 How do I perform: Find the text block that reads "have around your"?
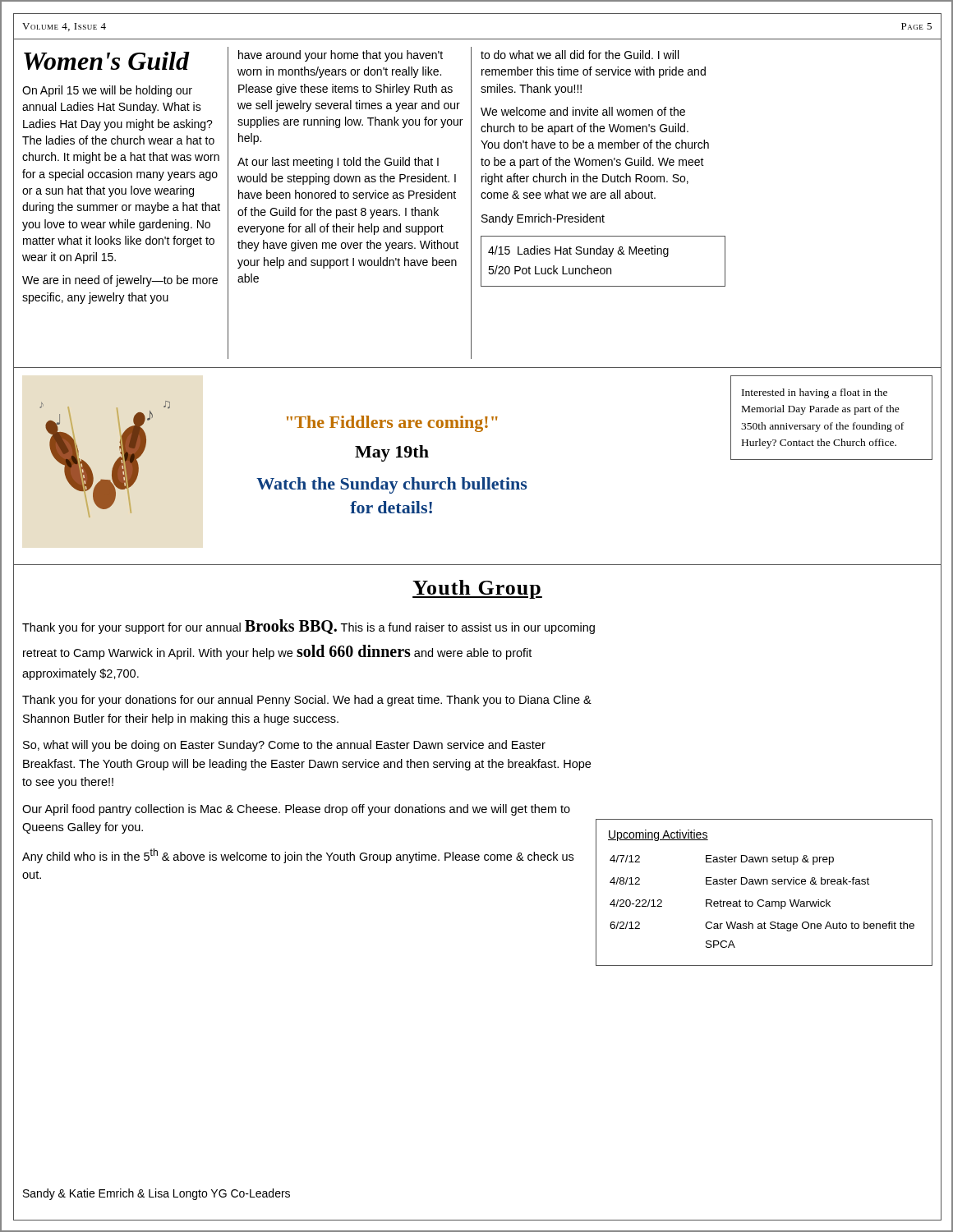click(x=350, y=97)
